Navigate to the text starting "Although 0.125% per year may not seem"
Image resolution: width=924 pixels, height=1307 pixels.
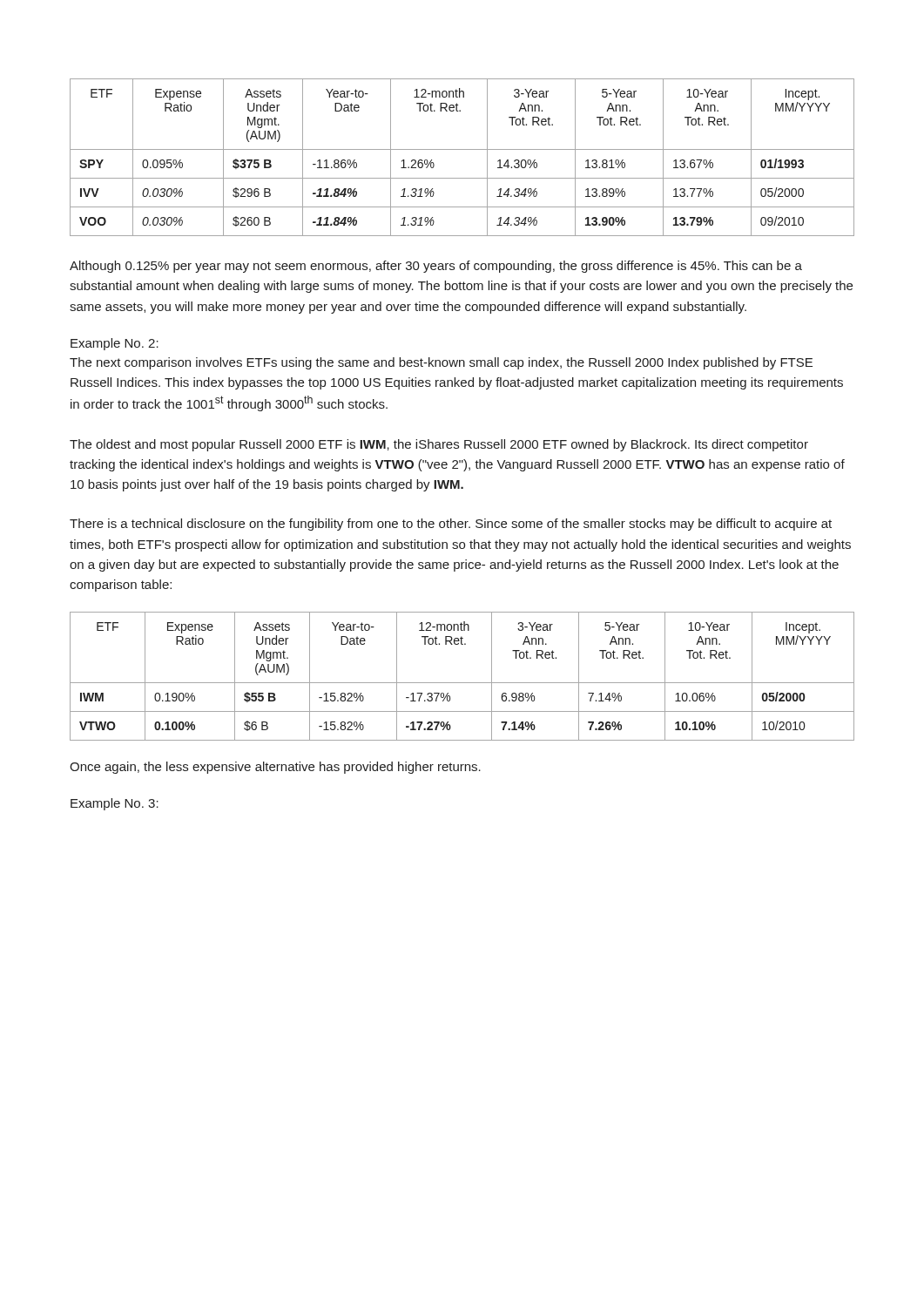coord(462,286)
